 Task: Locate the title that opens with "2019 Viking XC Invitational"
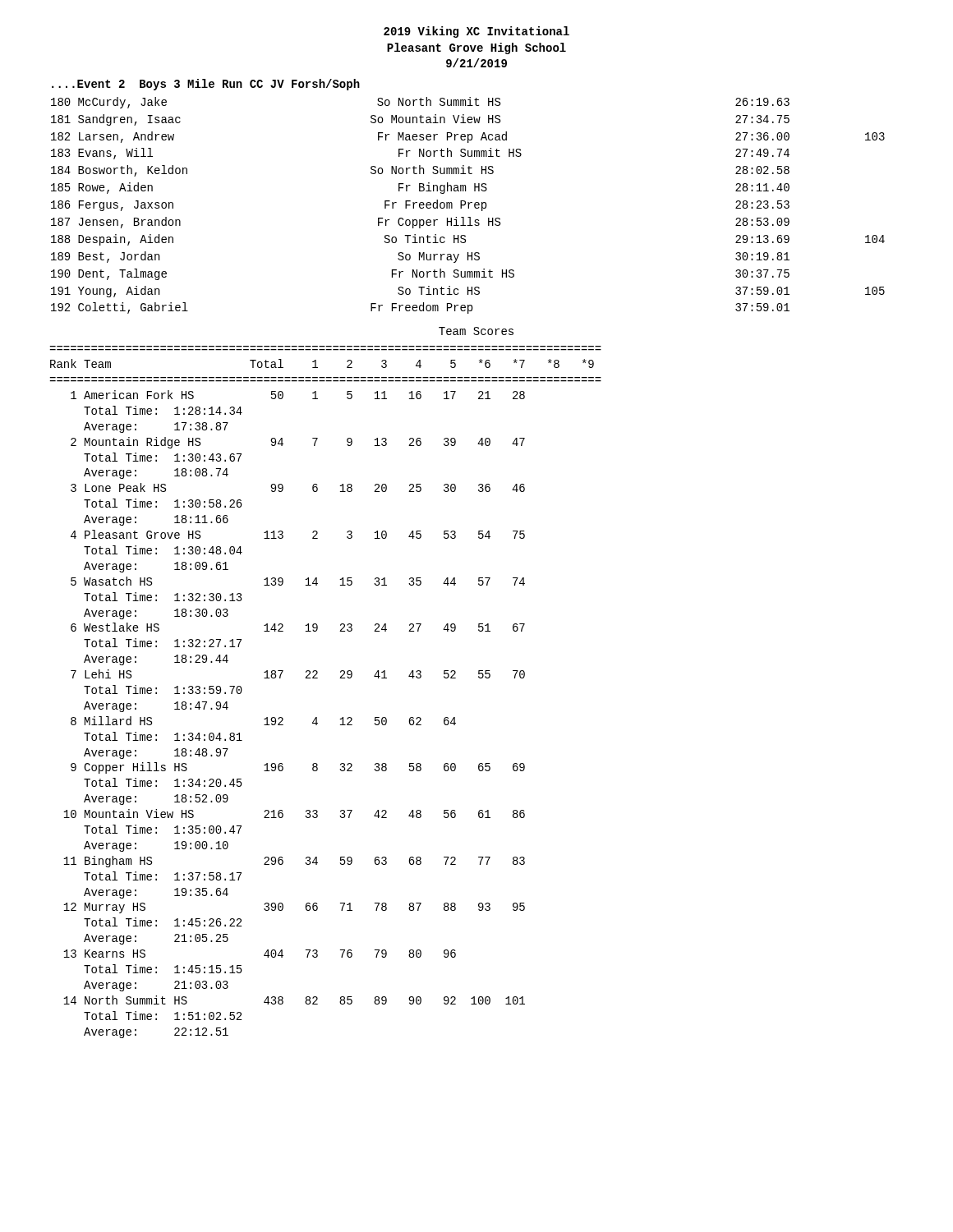click(x=476, y=48)
